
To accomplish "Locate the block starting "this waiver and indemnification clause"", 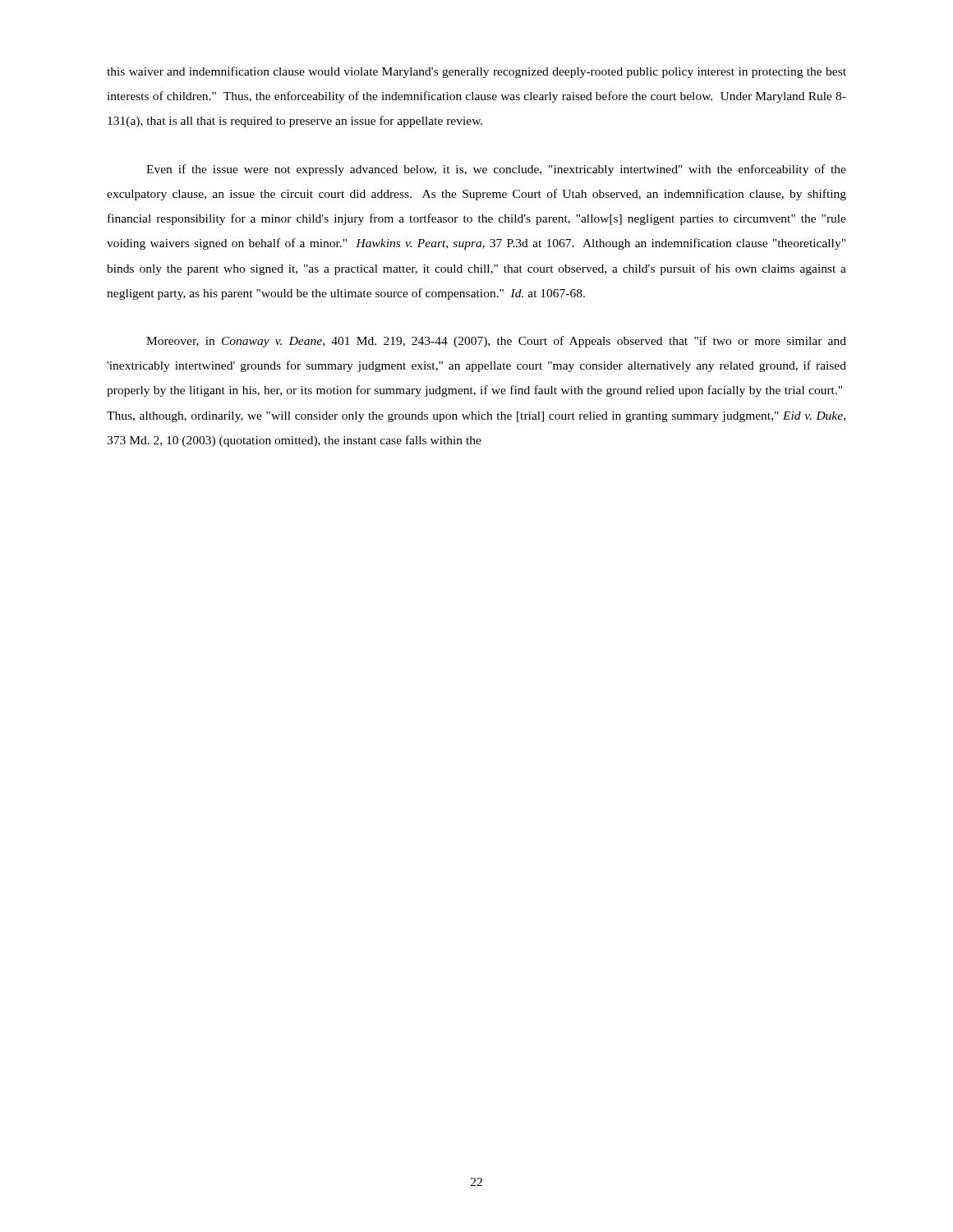I will coord(476,96).
